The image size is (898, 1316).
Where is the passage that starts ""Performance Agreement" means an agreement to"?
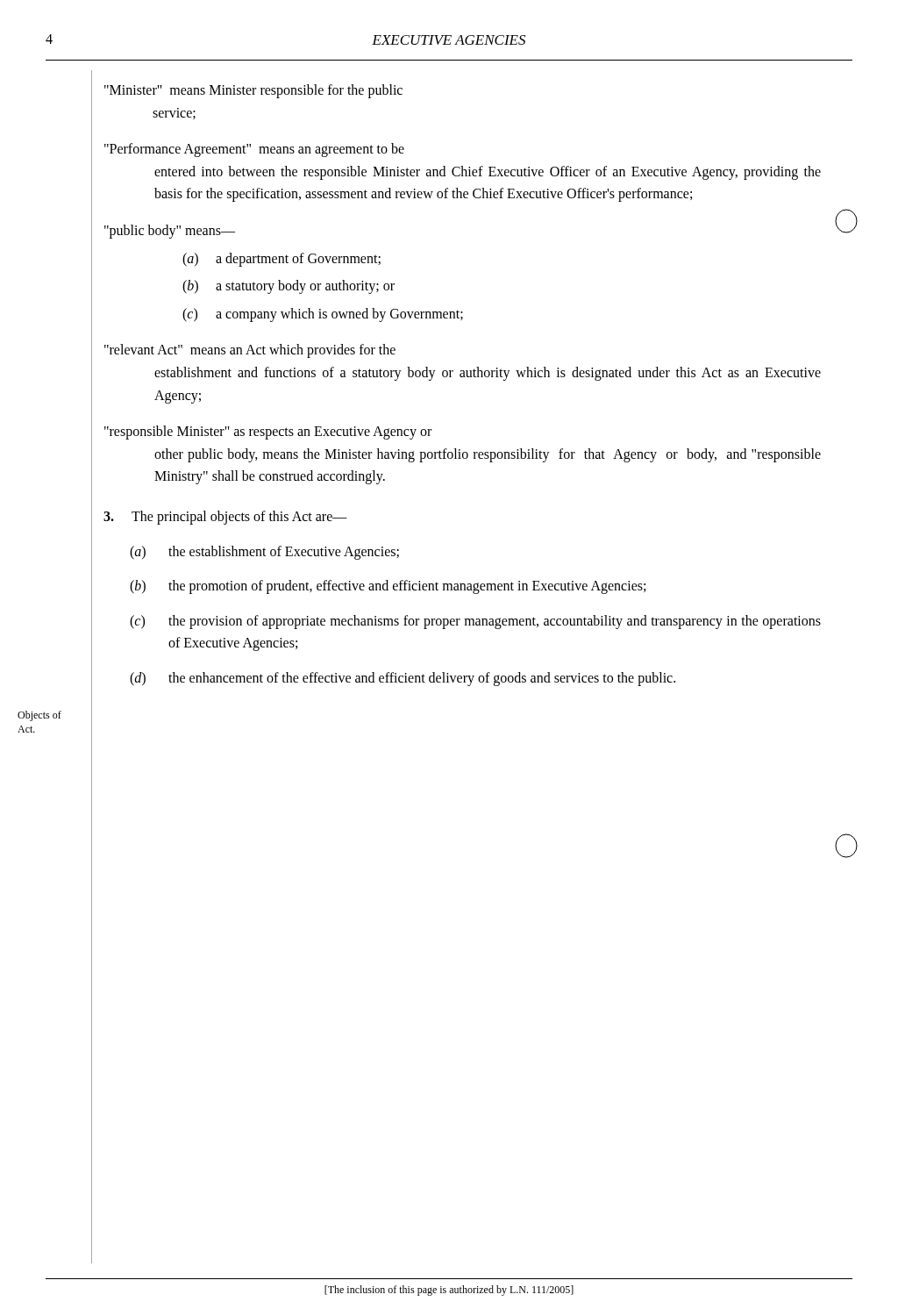[x=462, y=172]
